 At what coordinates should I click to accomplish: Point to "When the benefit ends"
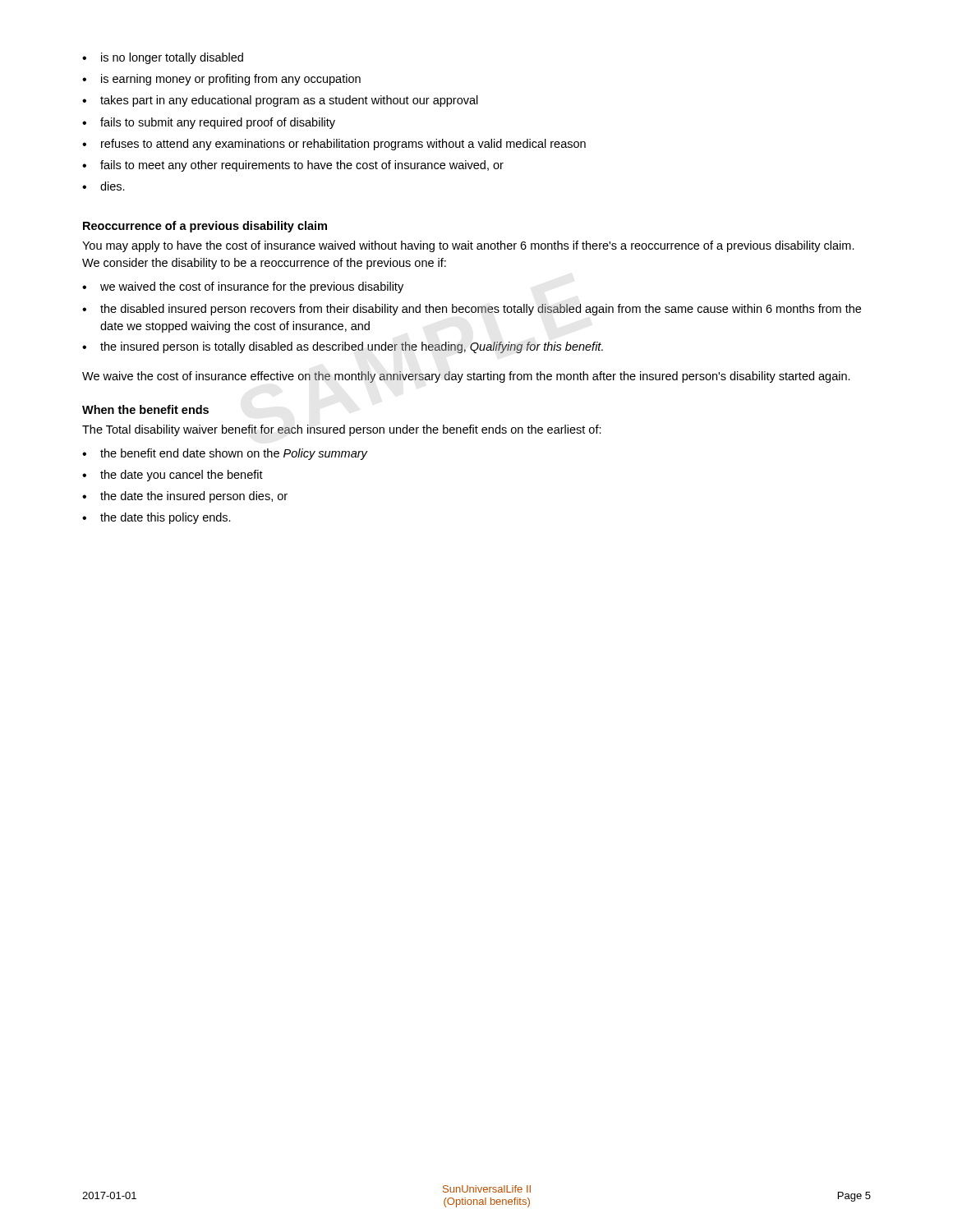(x=146, y=410)
